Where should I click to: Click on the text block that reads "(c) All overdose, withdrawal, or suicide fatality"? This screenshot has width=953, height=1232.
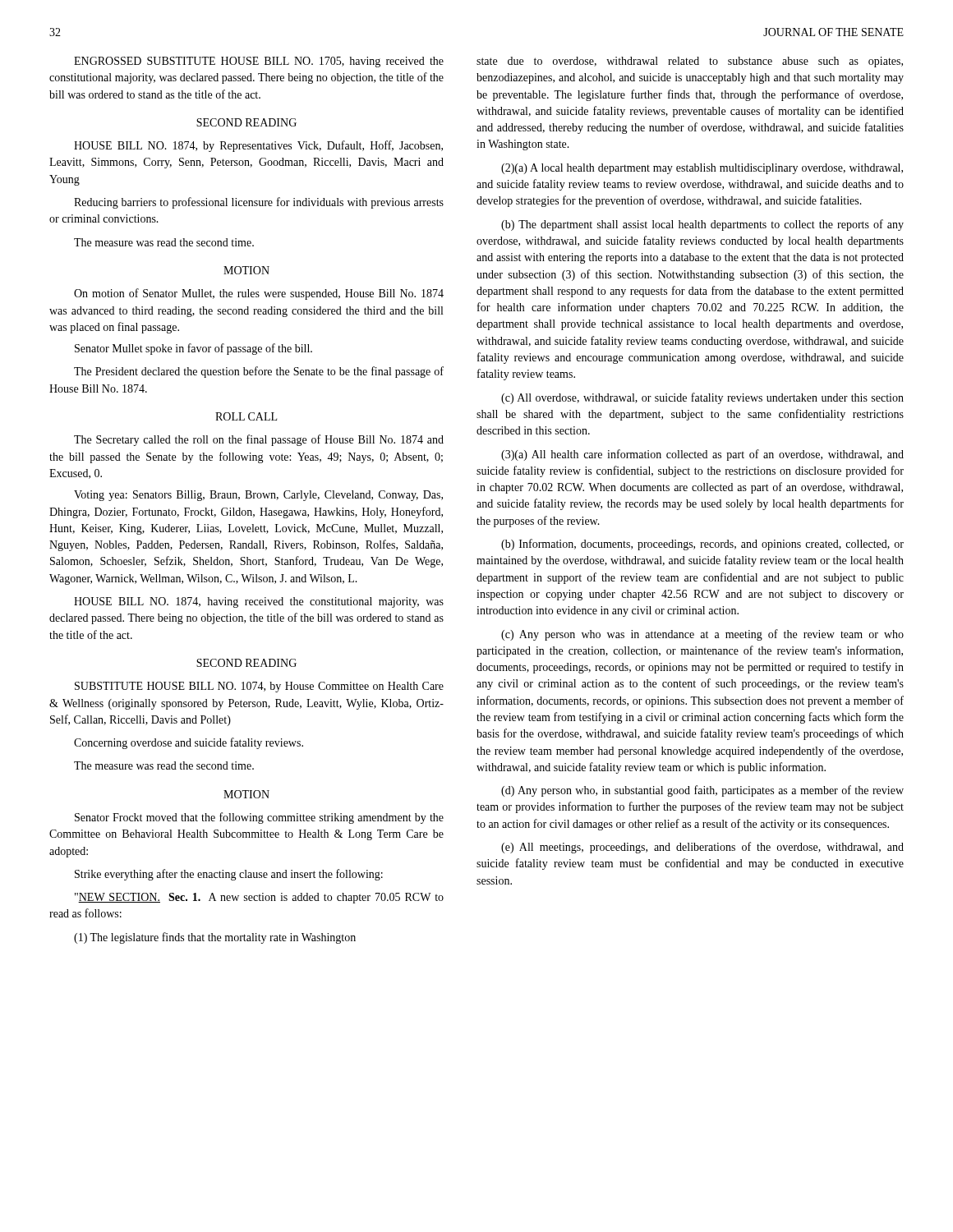tap(690, 415)
